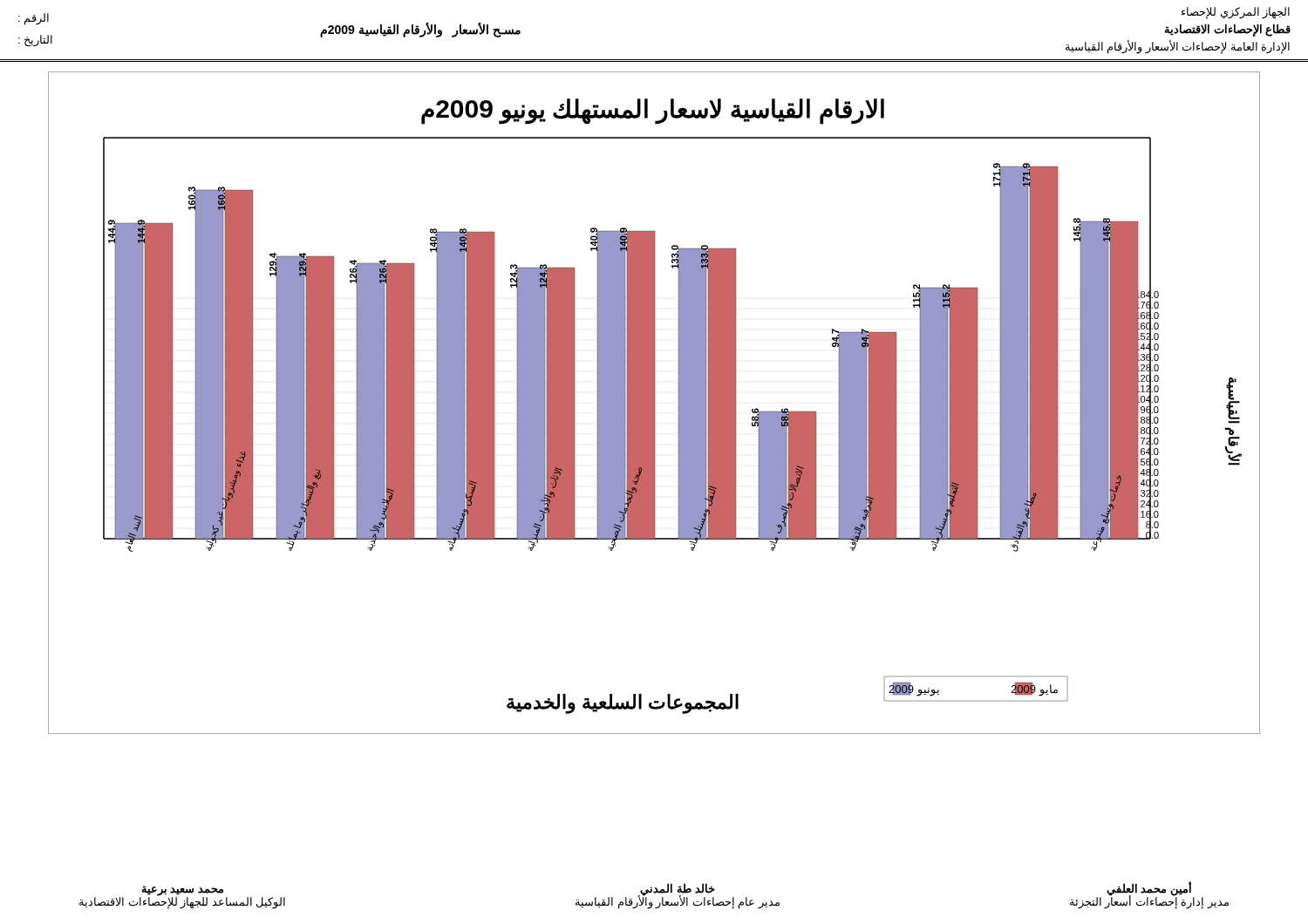Select the text block with the text "خالد طة المدني مدير عام إحصاءات"
Screen dimensions: 924x1308
[x=678, y=895]
